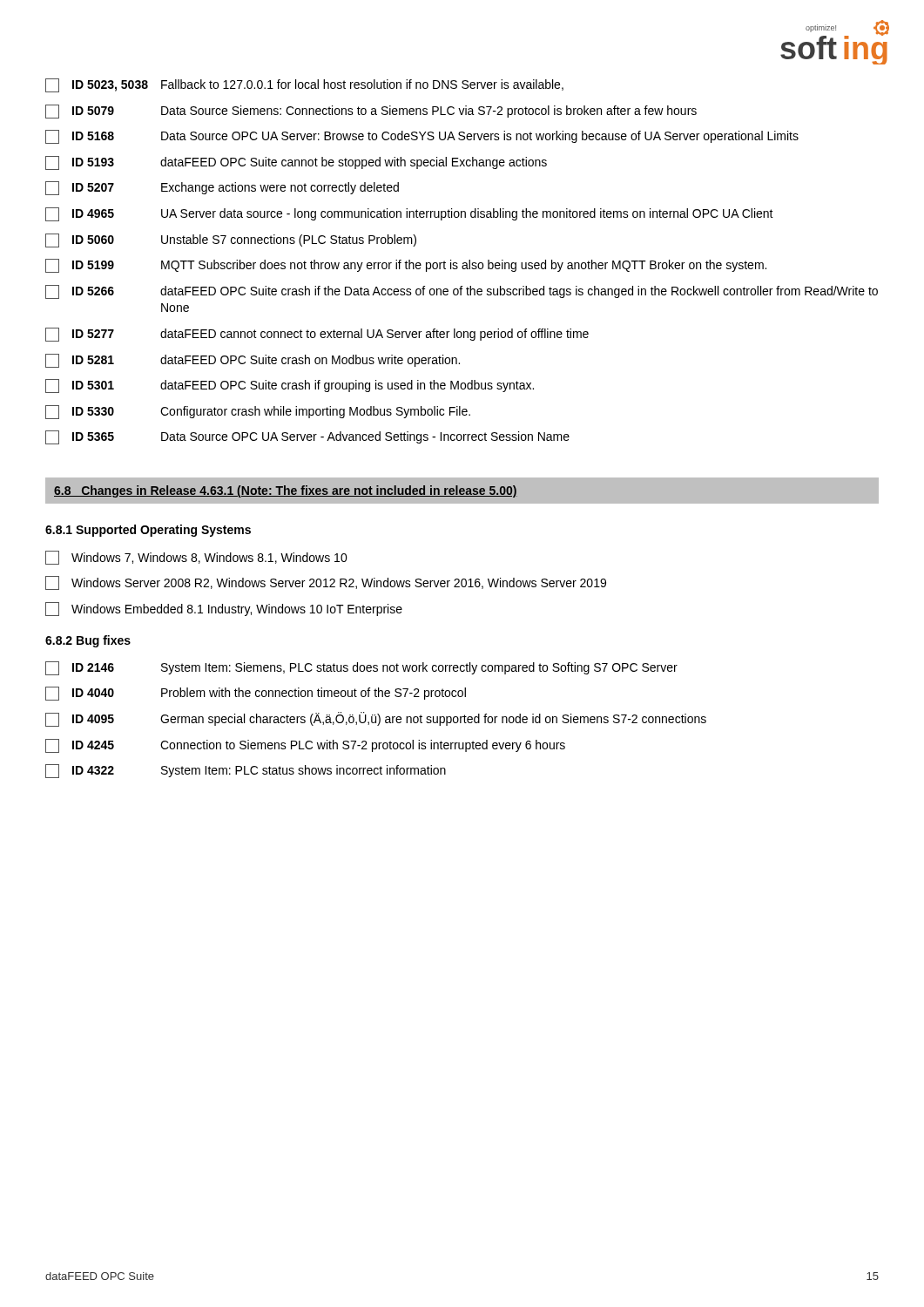
Task: Locate the list item containing "ID 5281 dataFEED"
Action: [x=462, y=360]
